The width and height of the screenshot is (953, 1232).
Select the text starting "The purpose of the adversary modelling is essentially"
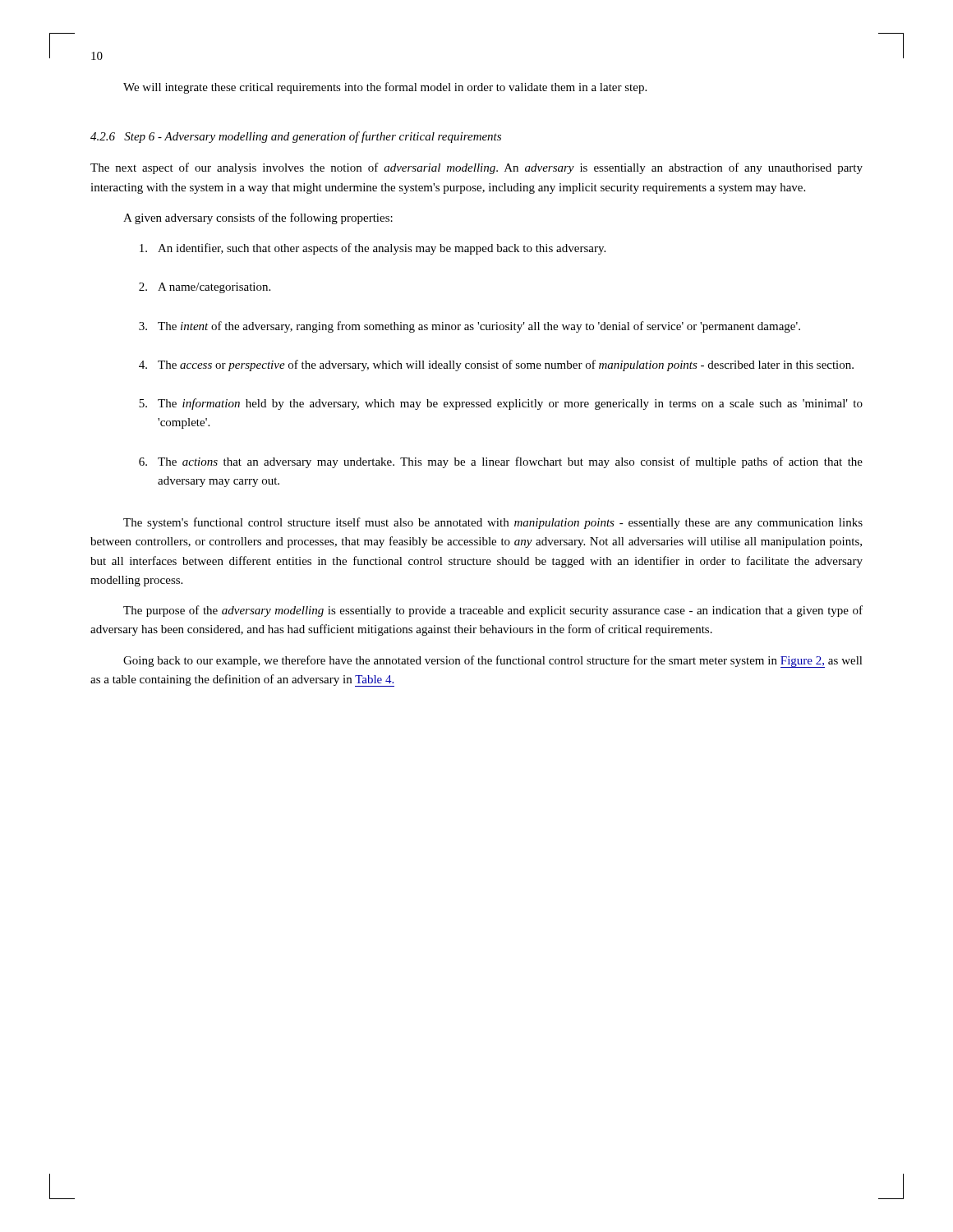point(476,620)
